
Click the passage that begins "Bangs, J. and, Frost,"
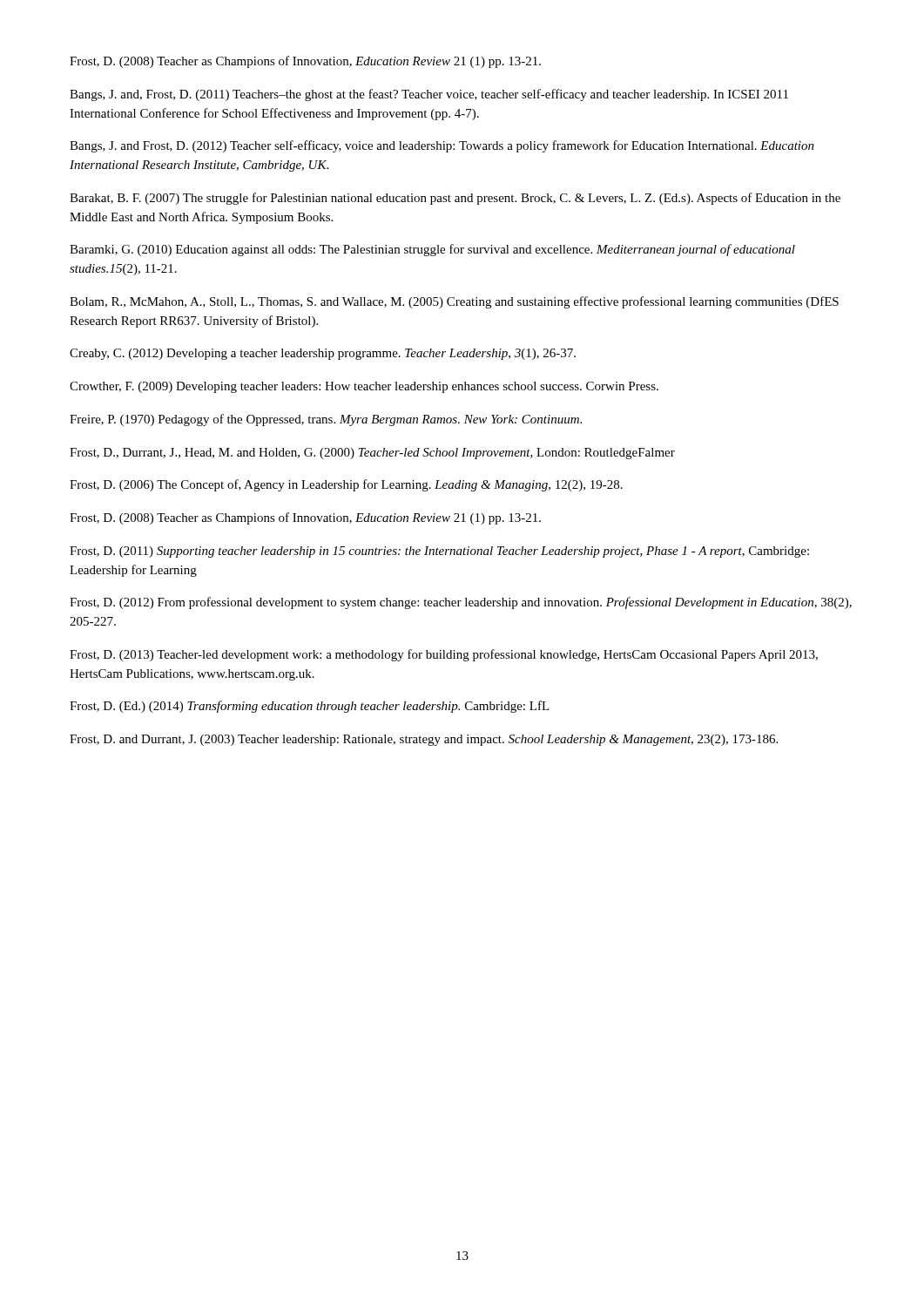click(429, 103)
